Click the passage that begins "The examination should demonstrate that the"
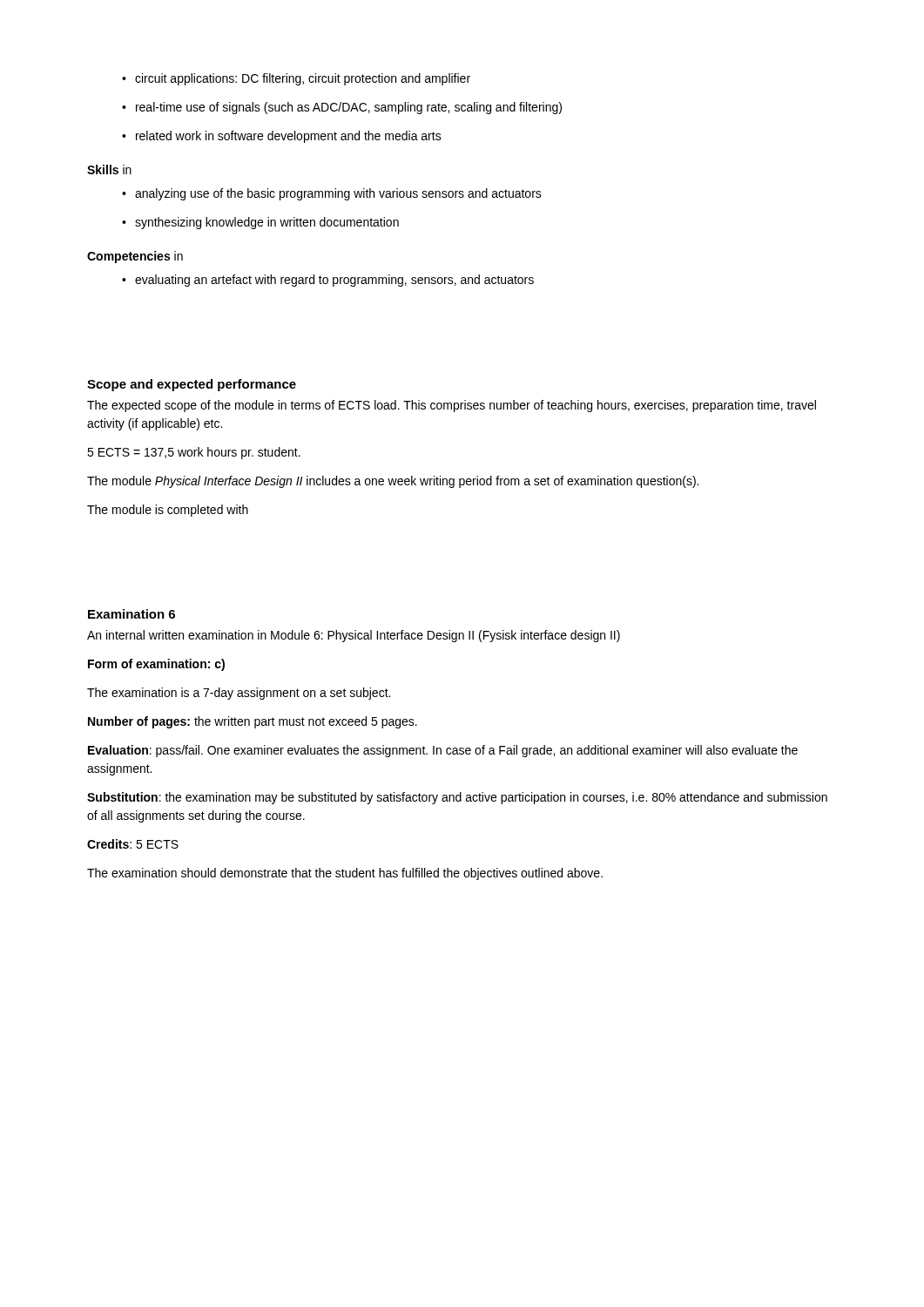 pos(345,873)
